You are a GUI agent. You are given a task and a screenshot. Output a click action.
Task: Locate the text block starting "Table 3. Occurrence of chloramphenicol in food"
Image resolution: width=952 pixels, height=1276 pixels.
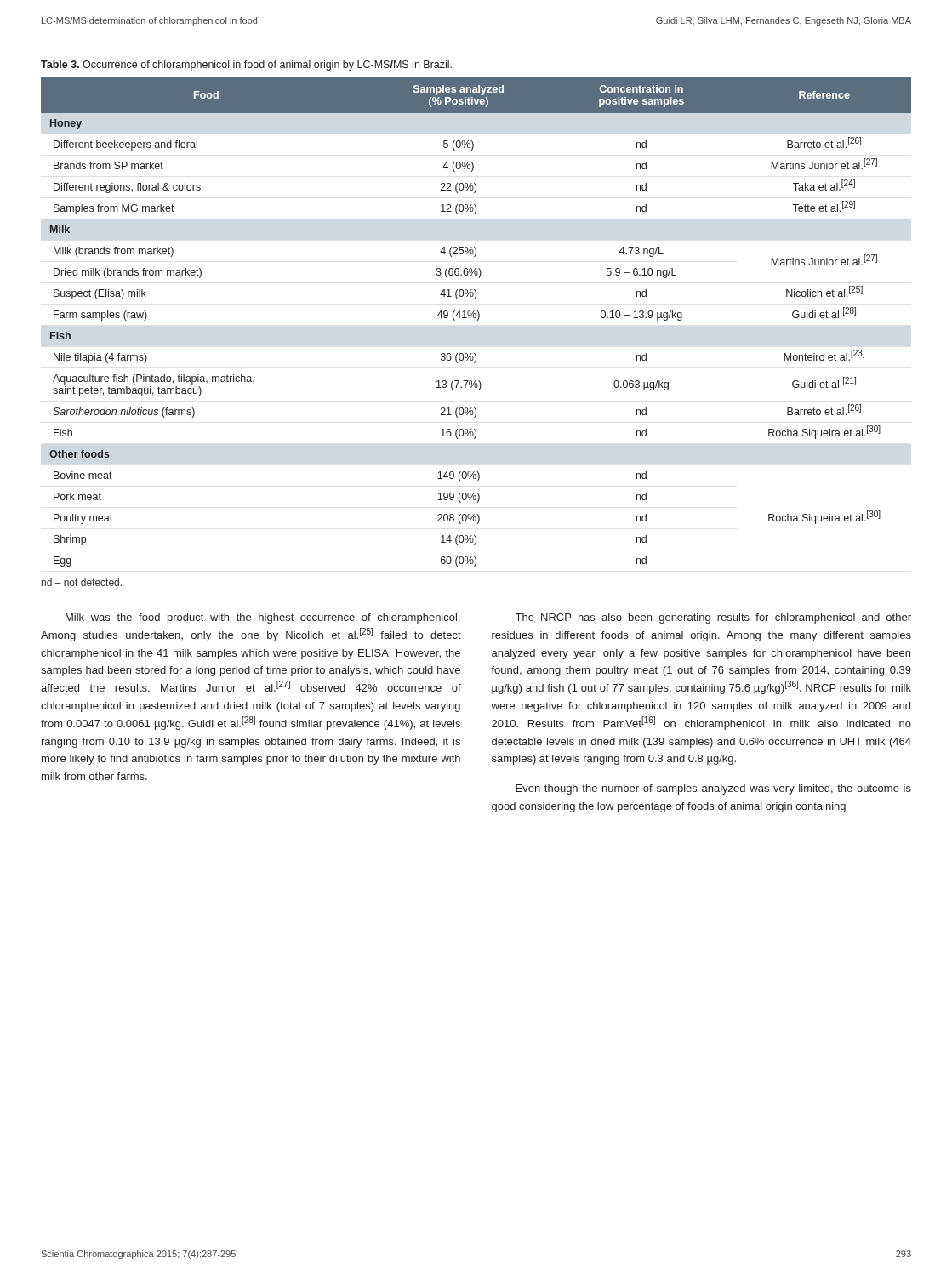(247, 65)
